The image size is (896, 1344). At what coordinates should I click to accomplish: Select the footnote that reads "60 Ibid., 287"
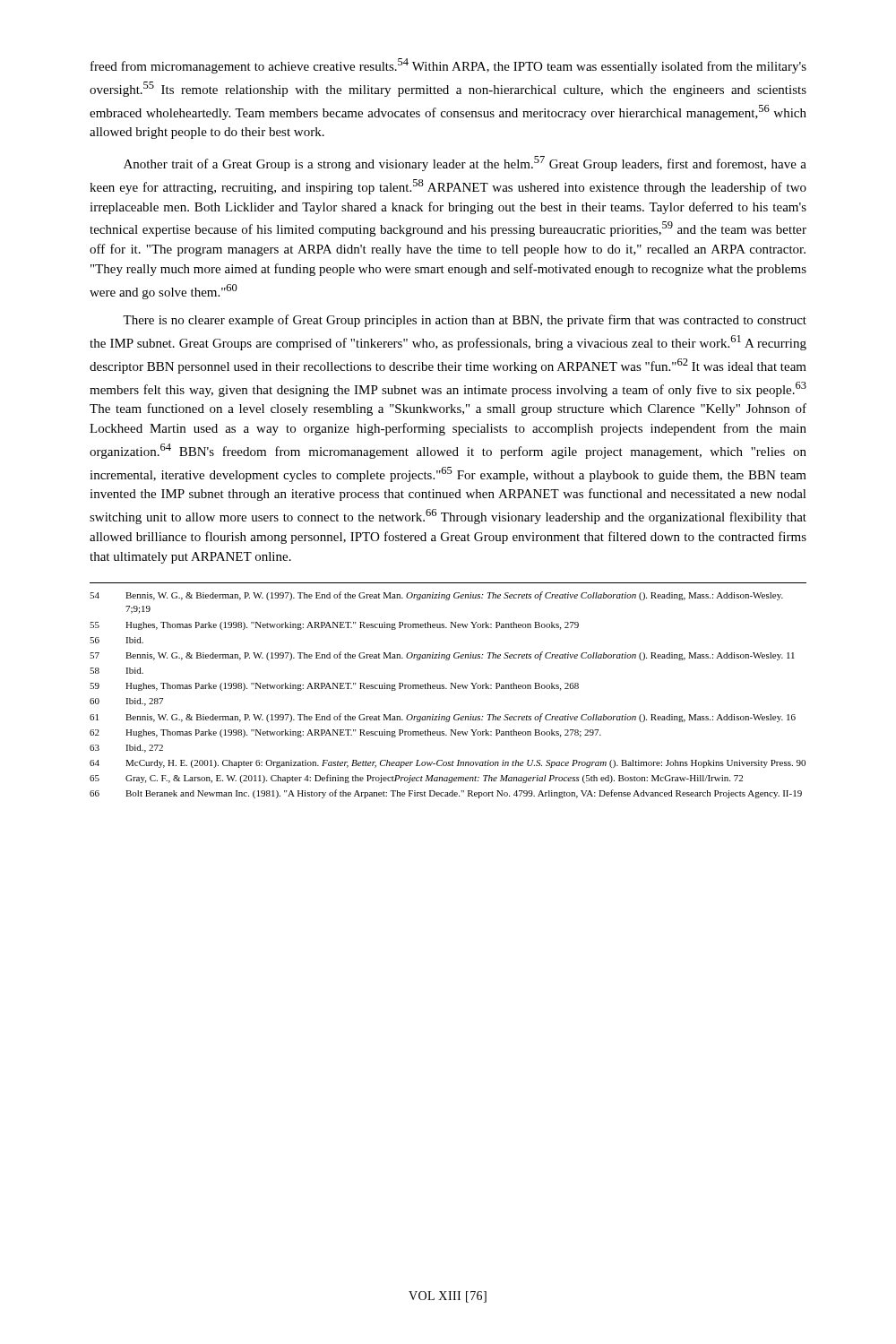126,702
